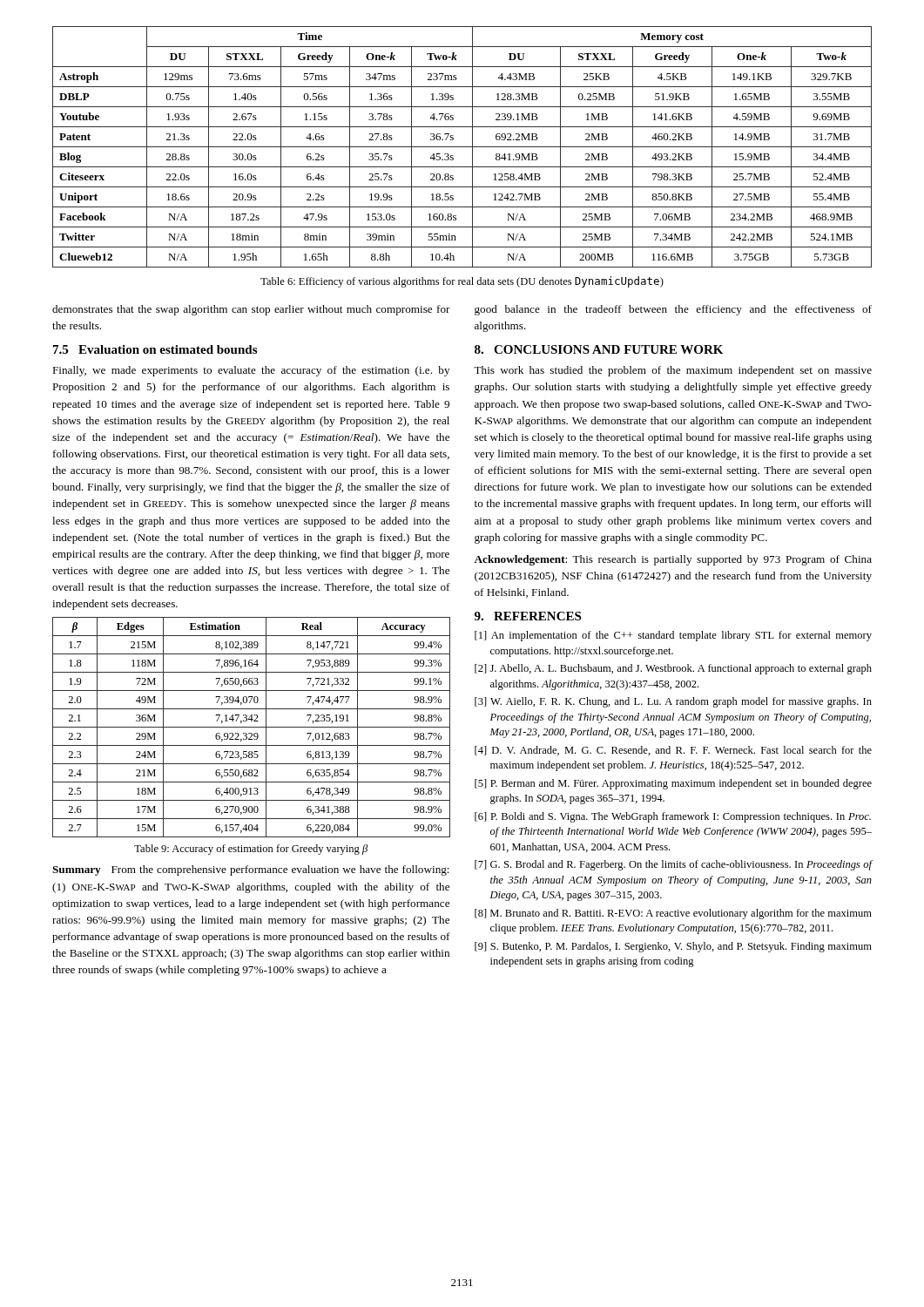Find the text starting "Table 9: Accuracy of estimation for Greedy"
The height and width of the screenshot is (1307, 924).
point(251,849)
